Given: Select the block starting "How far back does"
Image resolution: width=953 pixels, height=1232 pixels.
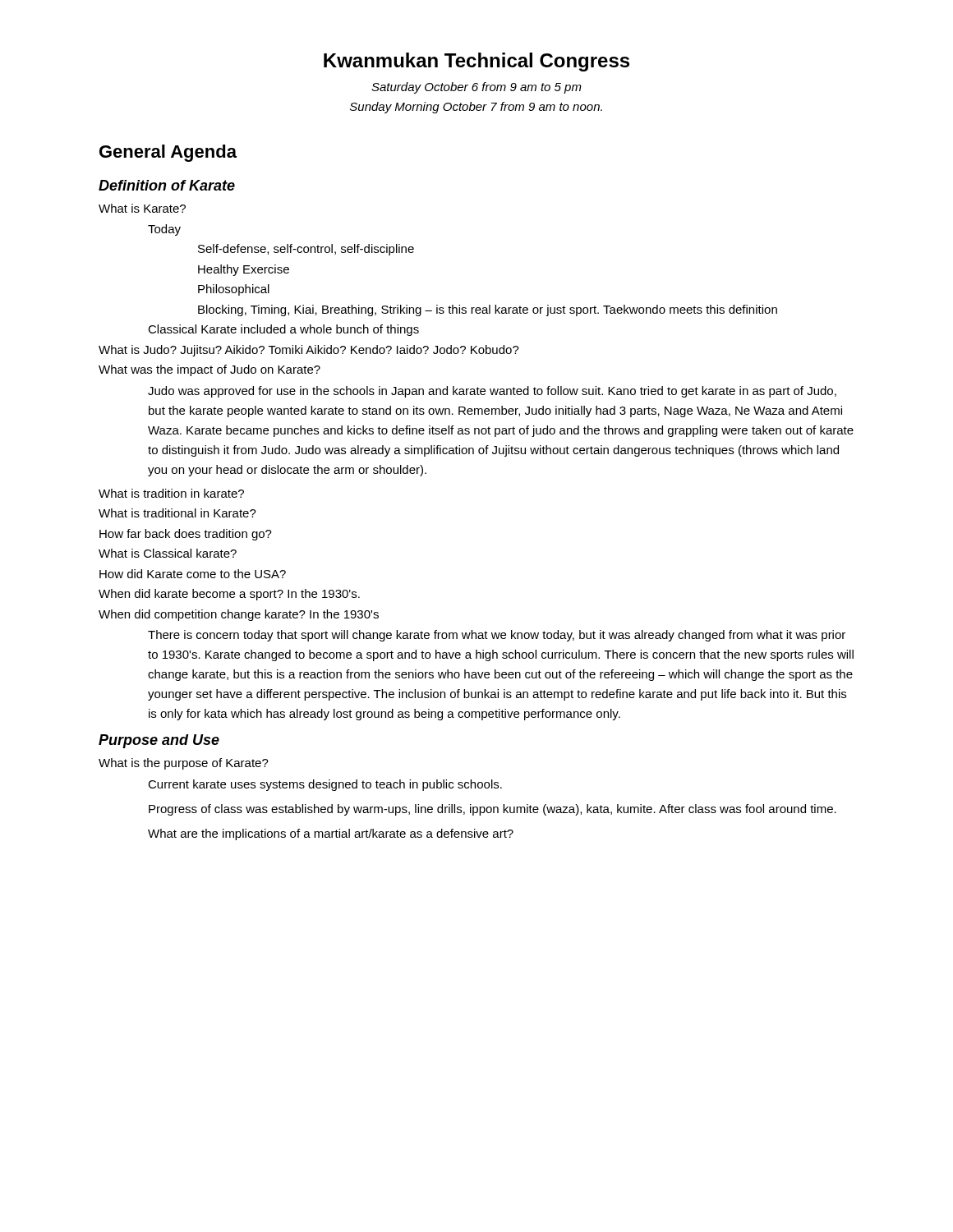Looking at the screenshot, I should click(185, 533).
